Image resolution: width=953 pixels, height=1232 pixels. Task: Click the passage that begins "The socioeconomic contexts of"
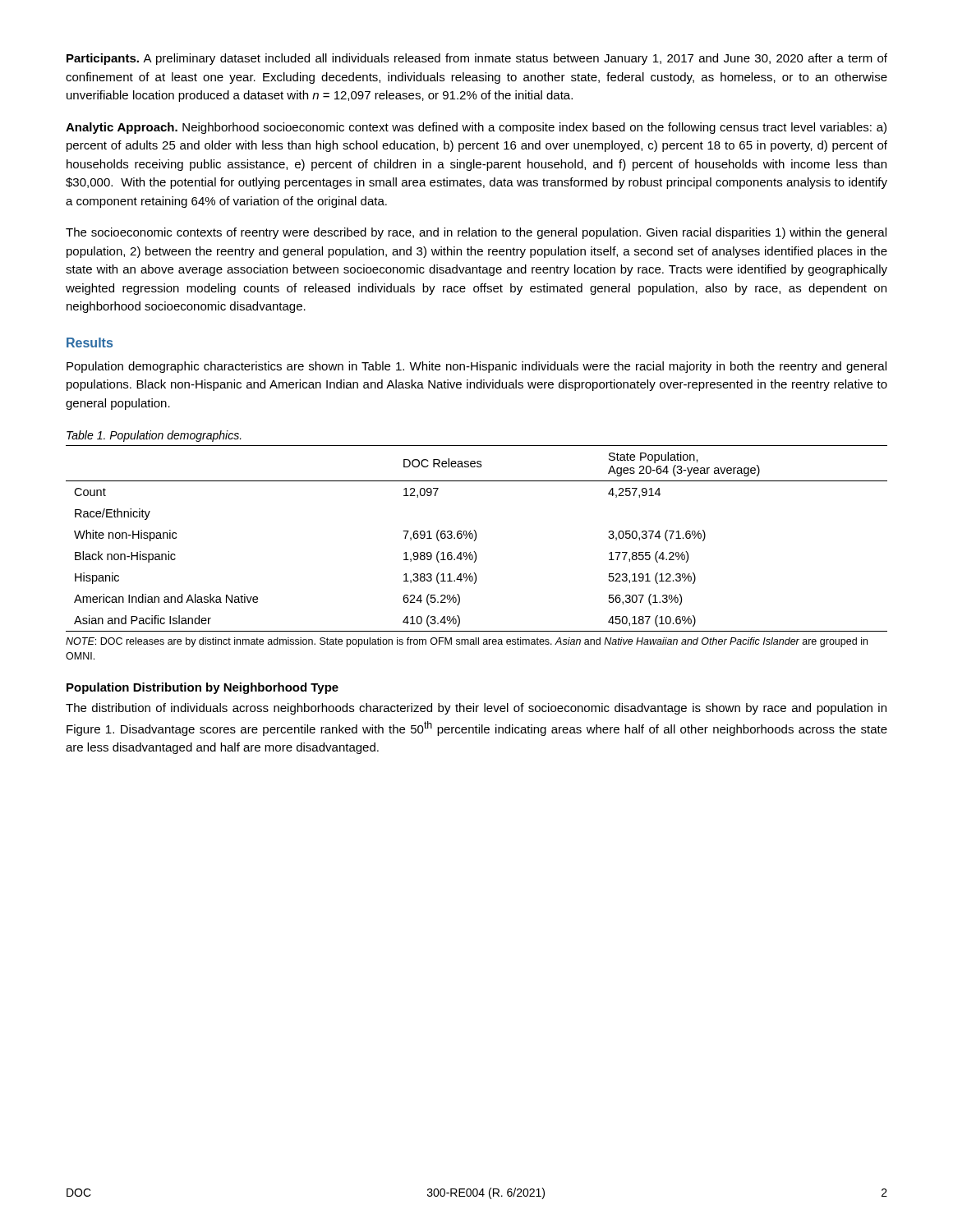(x=476, y=269)
